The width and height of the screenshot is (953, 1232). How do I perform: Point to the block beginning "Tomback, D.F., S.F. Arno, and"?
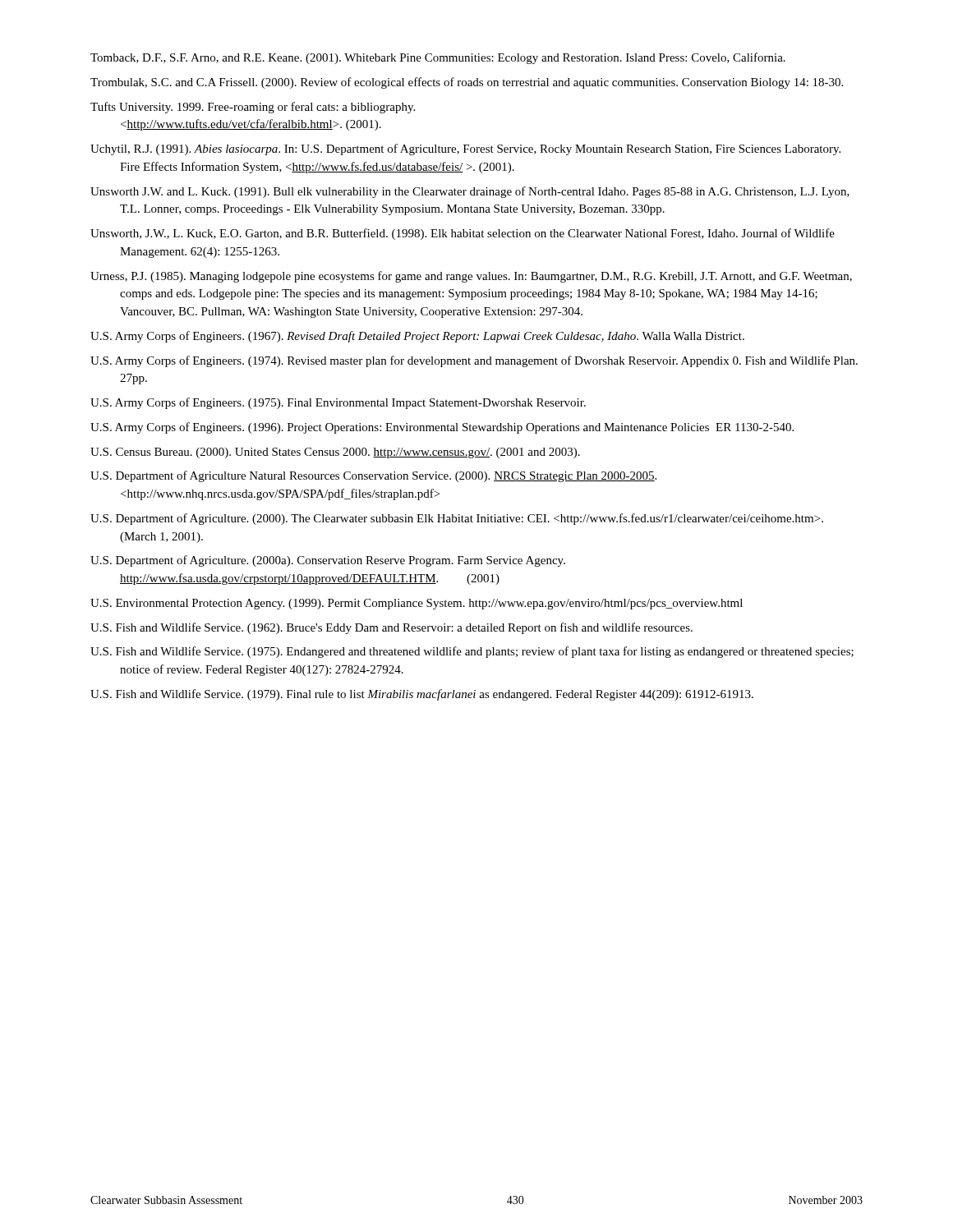tap(438, 57)
